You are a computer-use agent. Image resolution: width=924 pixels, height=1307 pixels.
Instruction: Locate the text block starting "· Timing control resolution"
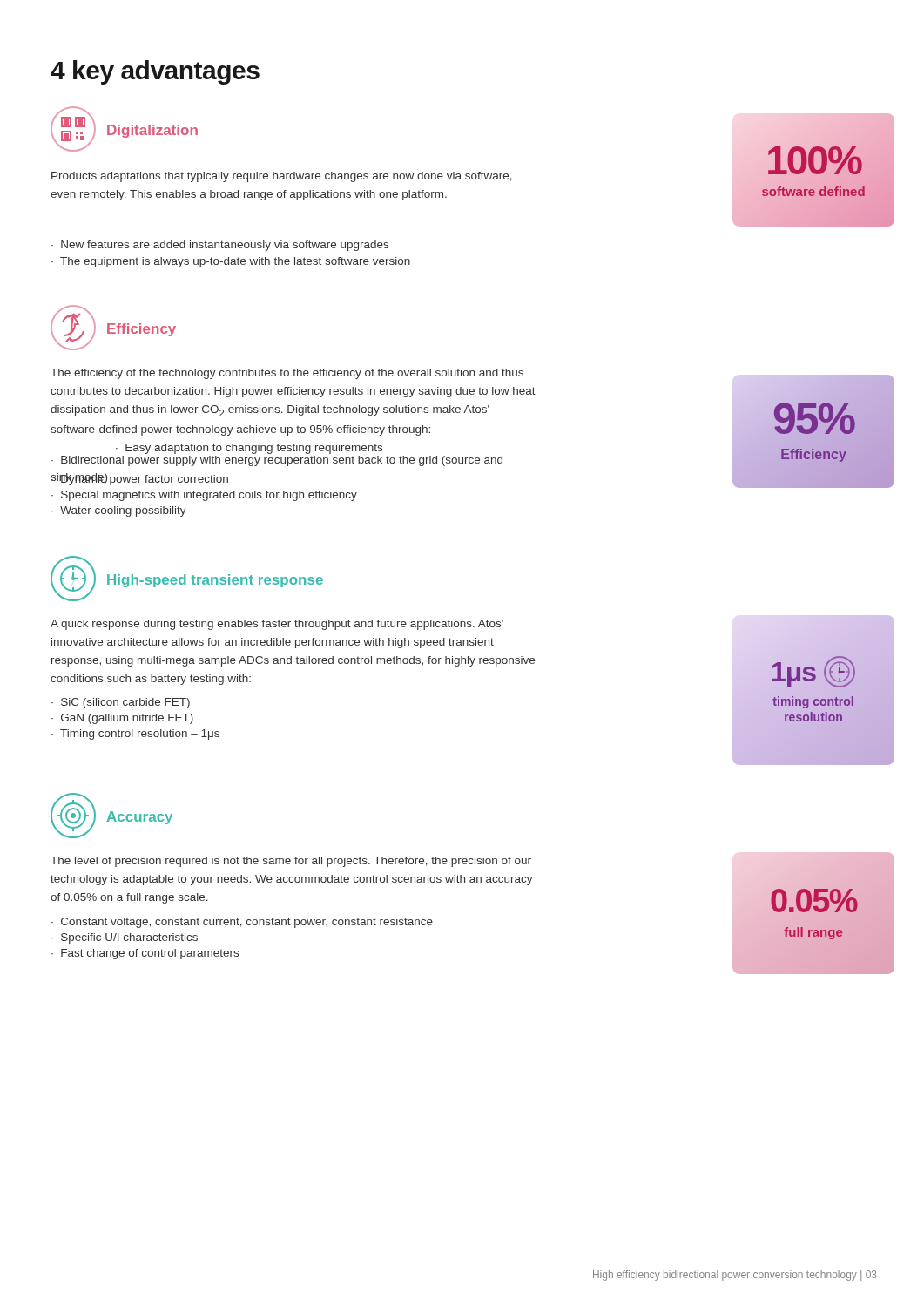tap(135, 733)
